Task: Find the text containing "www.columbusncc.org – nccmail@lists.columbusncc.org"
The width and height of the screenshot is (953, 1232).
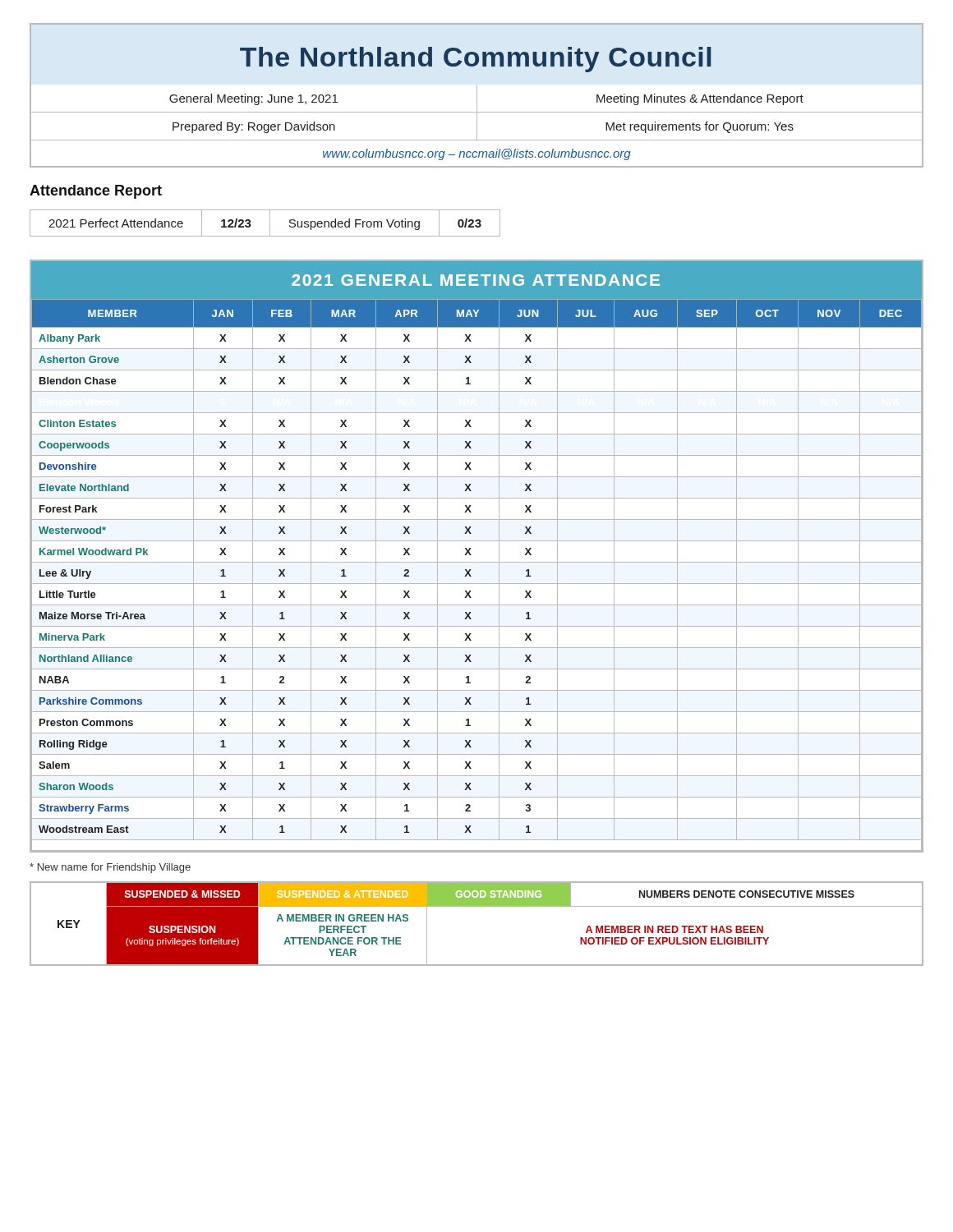Action: (x=476, y=153)
